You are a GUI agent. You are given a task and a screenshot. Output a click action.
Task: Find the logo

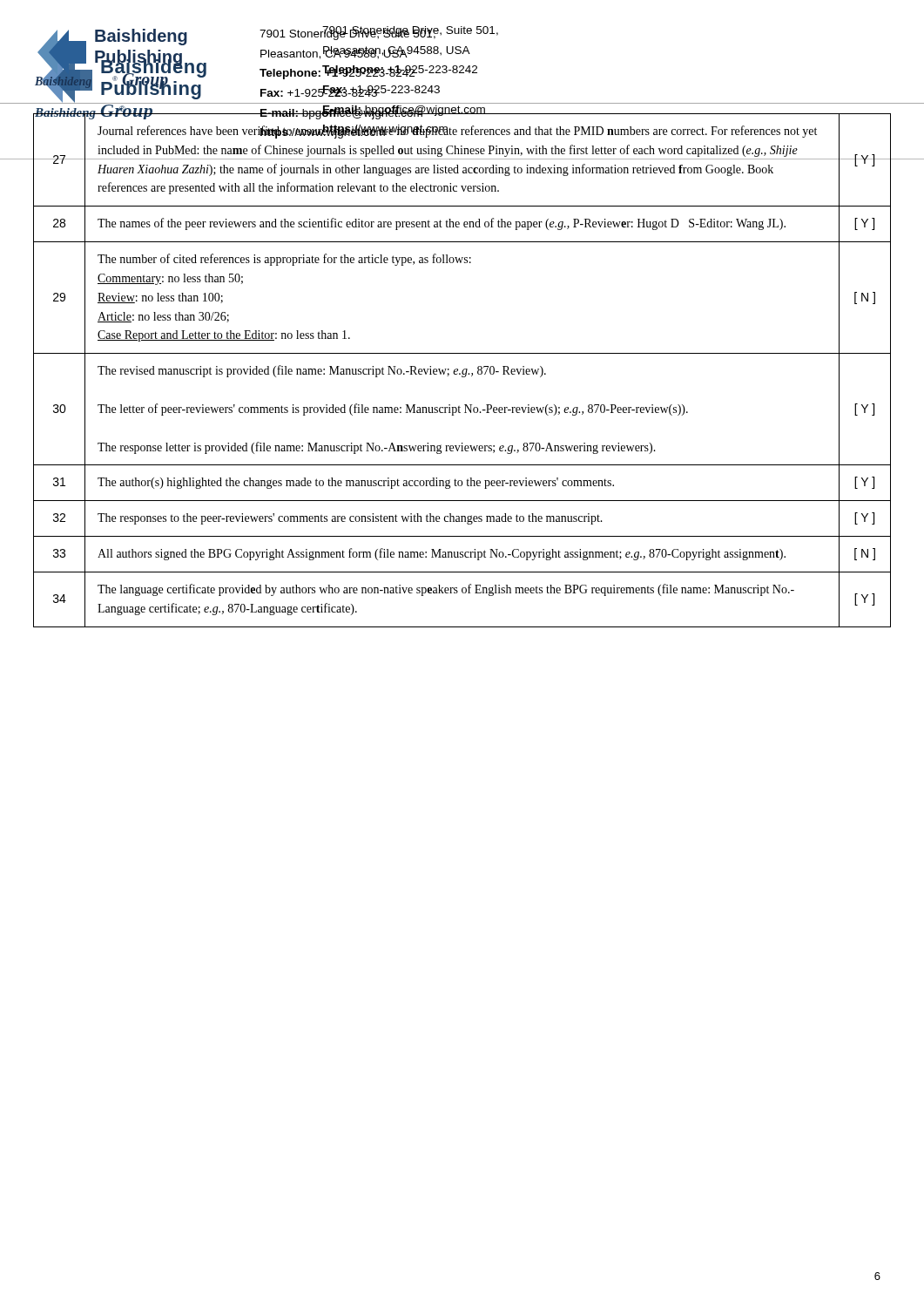[x=159, y=55]
